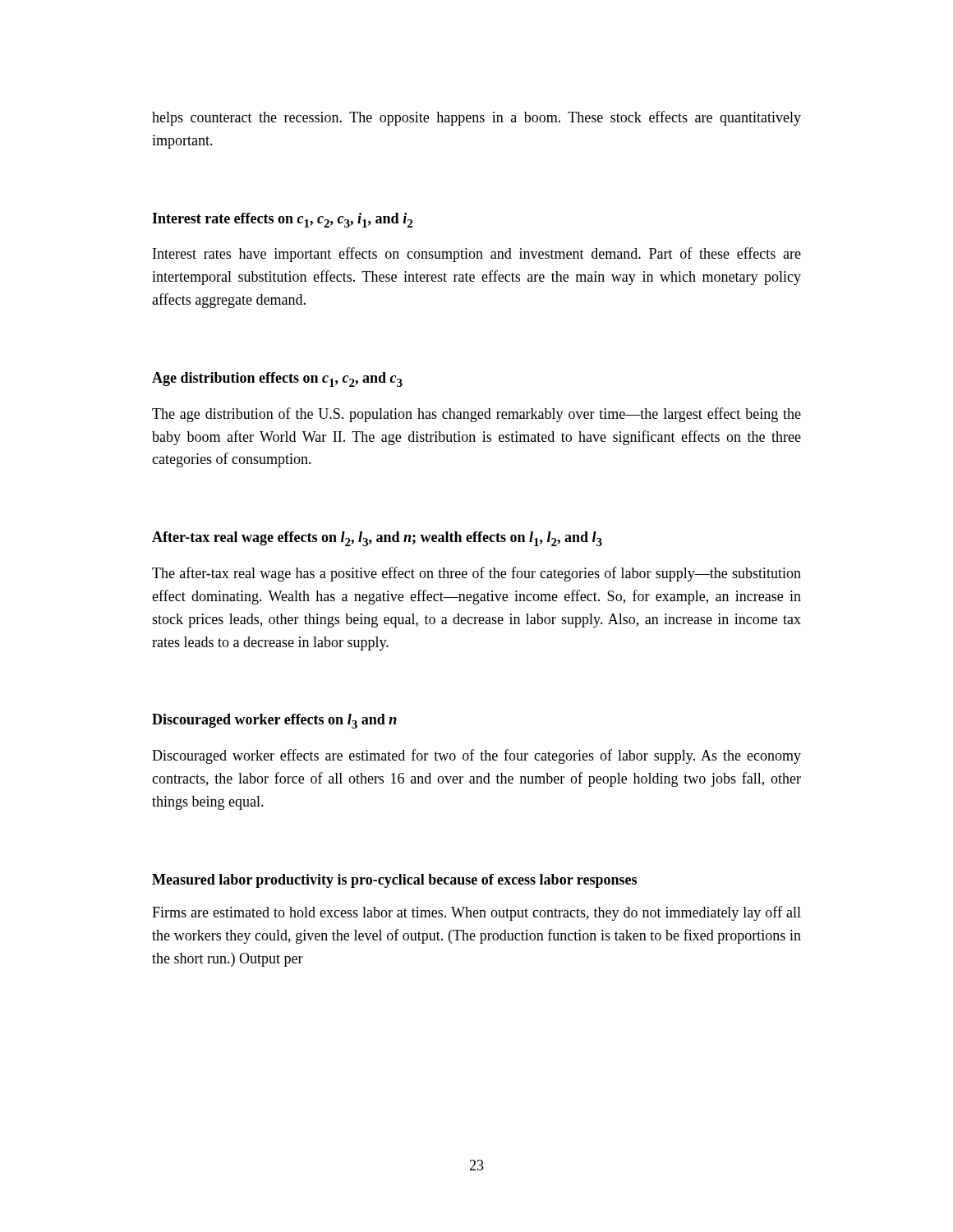This screenshot has width=953, height=1232.
Task: Select the text block starting "After-tax real wage effects on l2, l3,"
Action: click(377, 539)
